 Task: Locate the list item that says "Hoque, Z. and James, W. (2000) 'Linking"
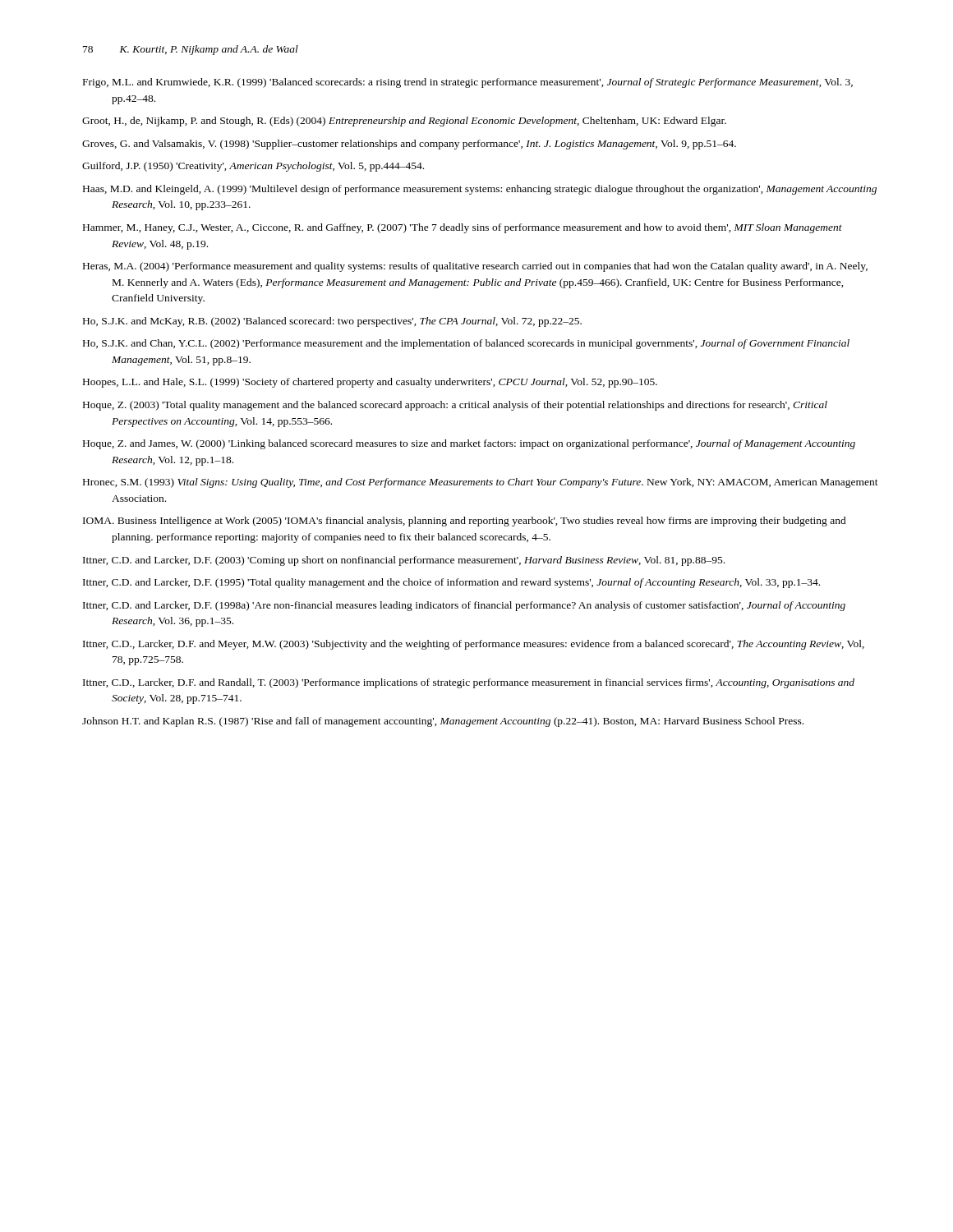(x=469, y=451)
